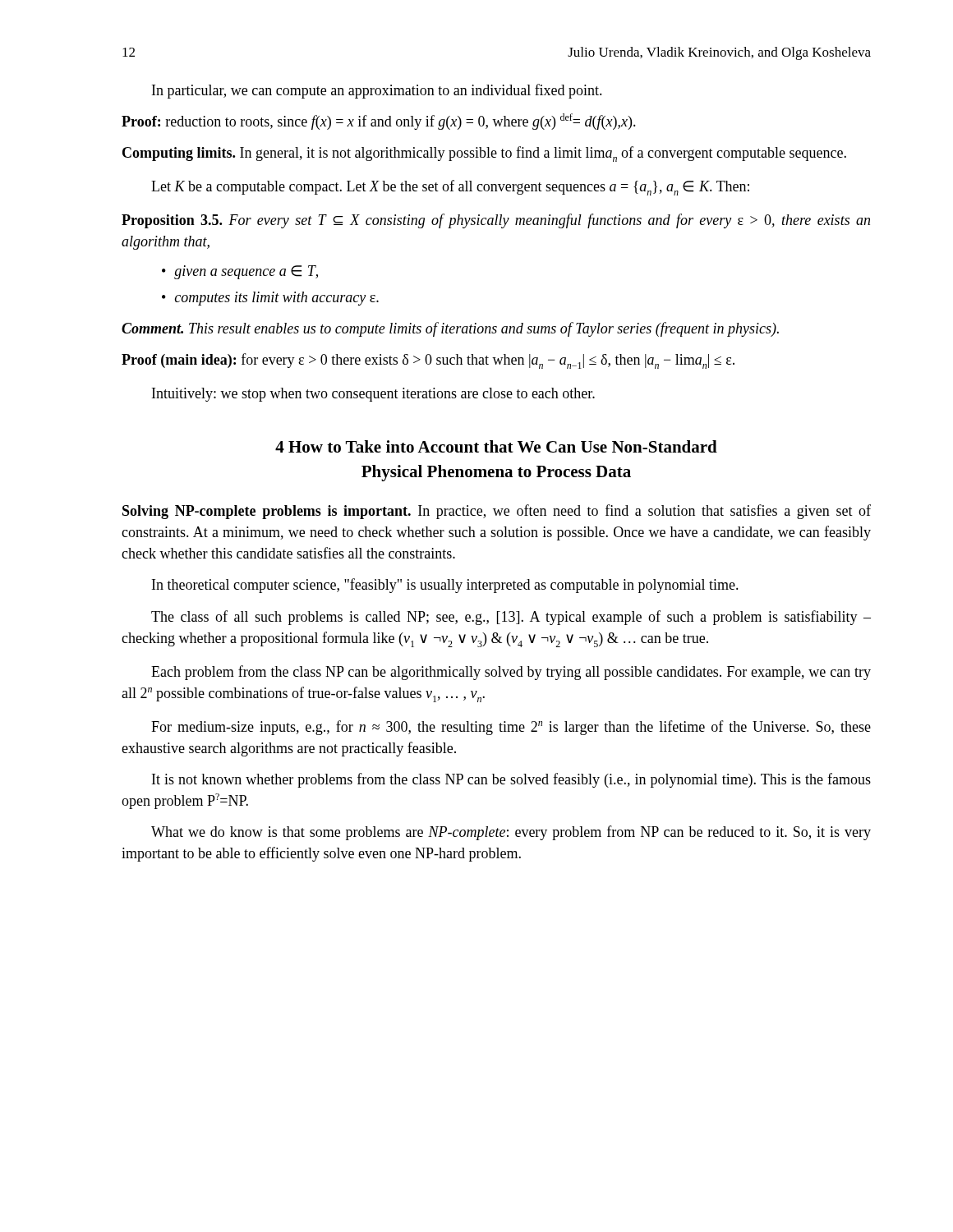
Task: Click on the text block with the text "Proof: reduction to roots, since f(x) = x"
Action: tap(496, 121)
